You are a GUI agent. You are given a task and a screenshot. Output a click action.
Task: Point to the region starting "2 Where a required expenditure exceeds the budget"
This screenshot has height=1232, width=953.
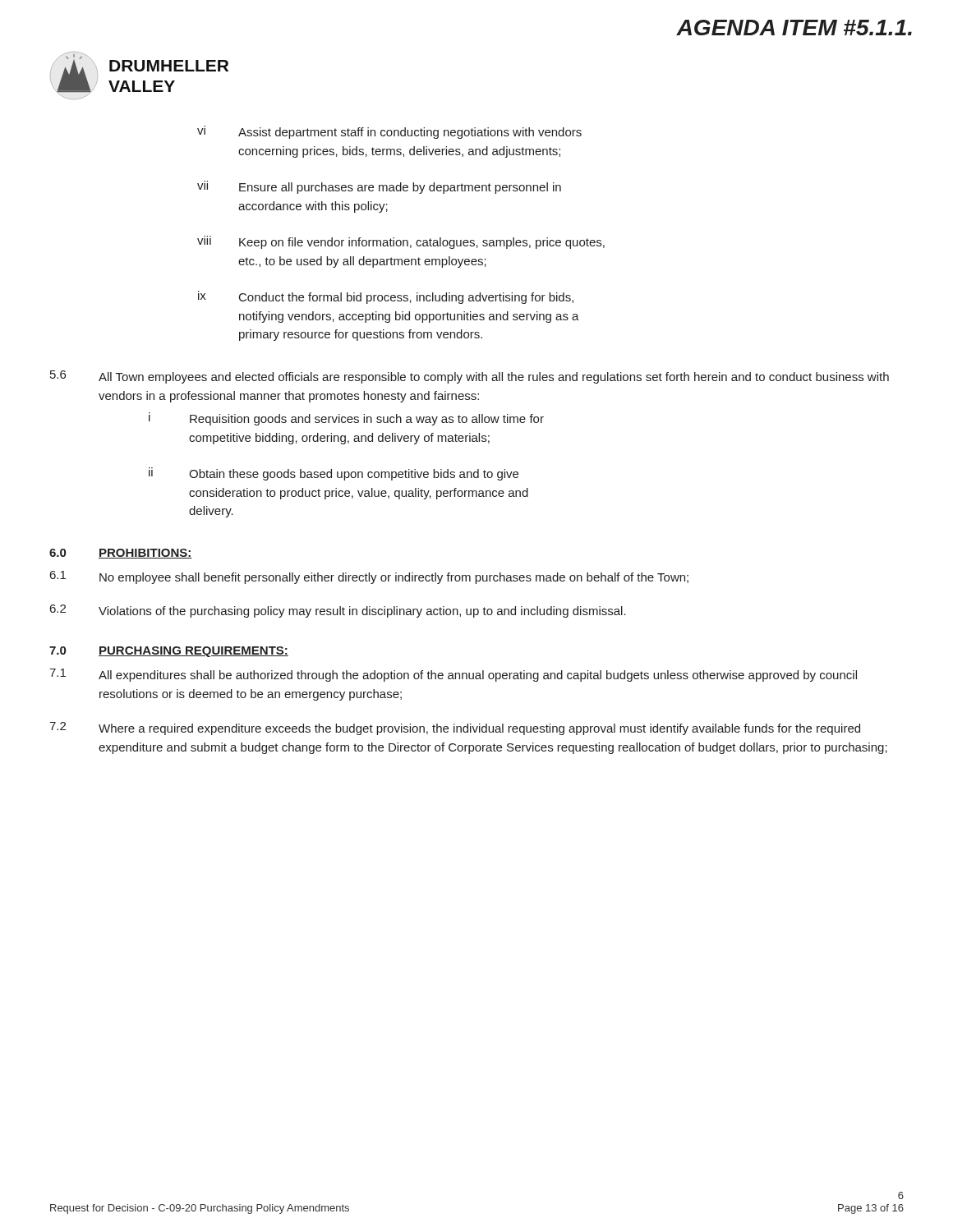[x=476, y=737]
